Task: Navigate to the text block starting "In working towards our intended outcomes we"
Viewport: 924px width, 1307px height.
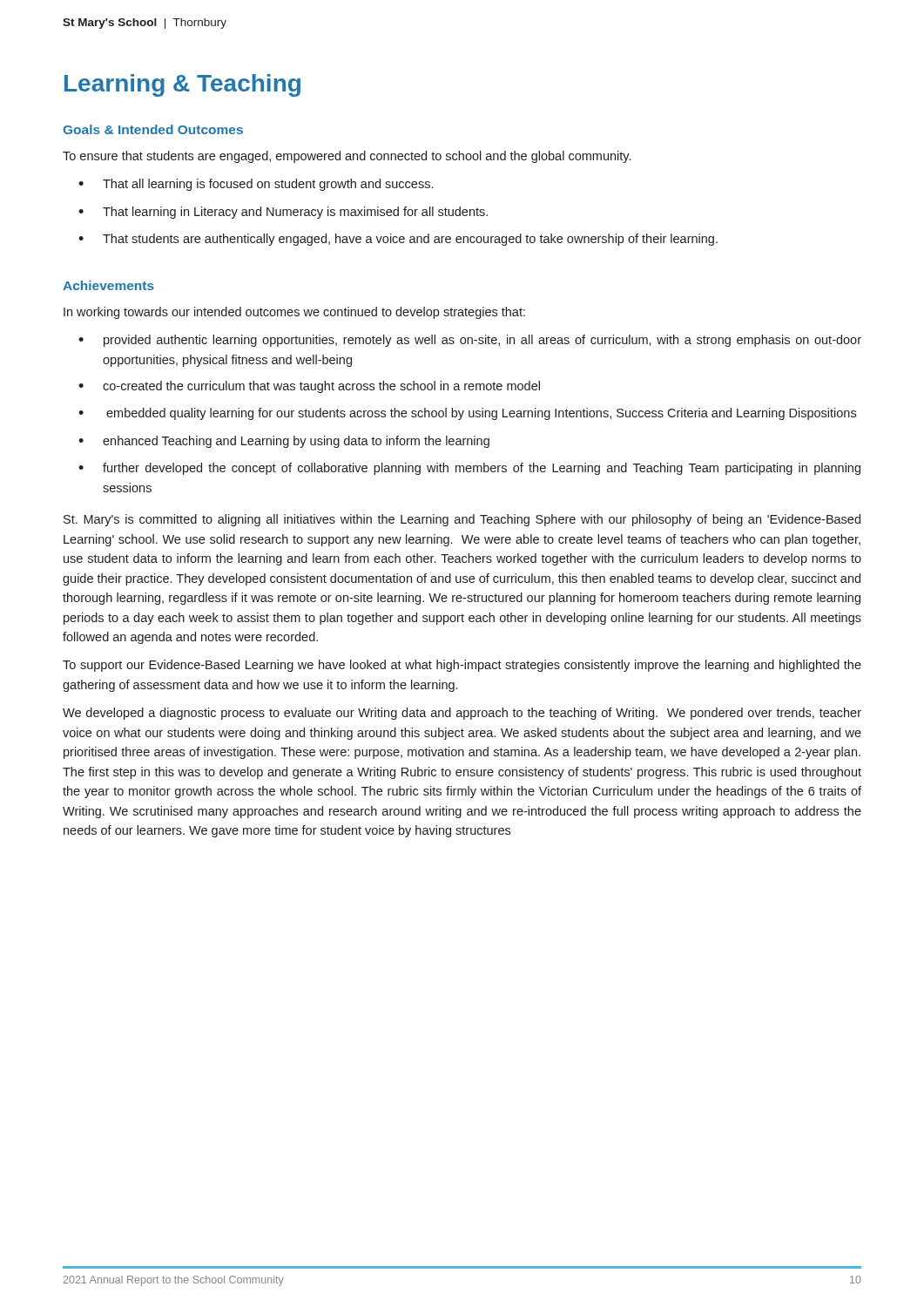Action: click(294, 312)
